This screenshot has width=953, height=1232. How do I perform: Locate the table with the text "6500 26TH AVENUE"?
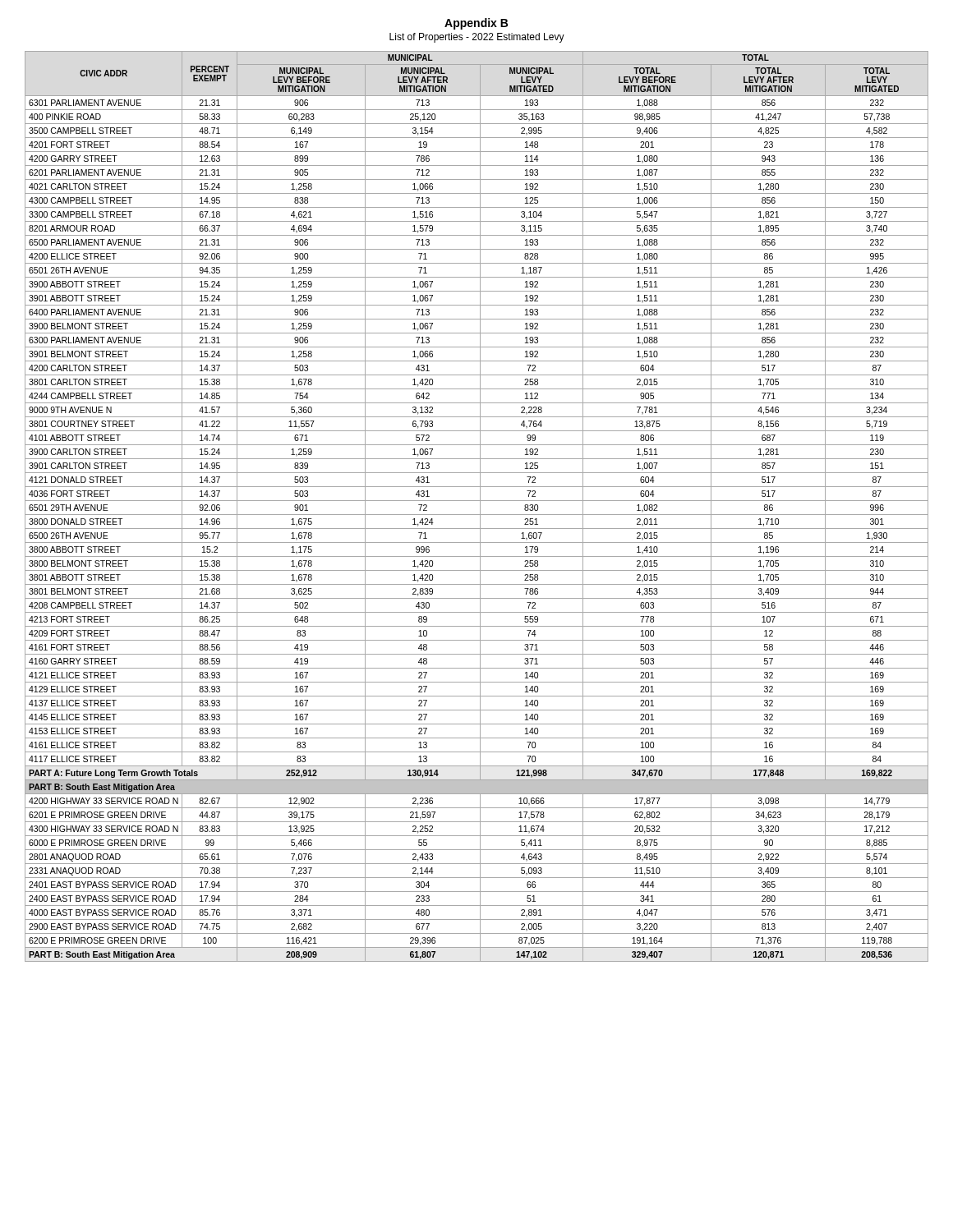coord(476,506)
